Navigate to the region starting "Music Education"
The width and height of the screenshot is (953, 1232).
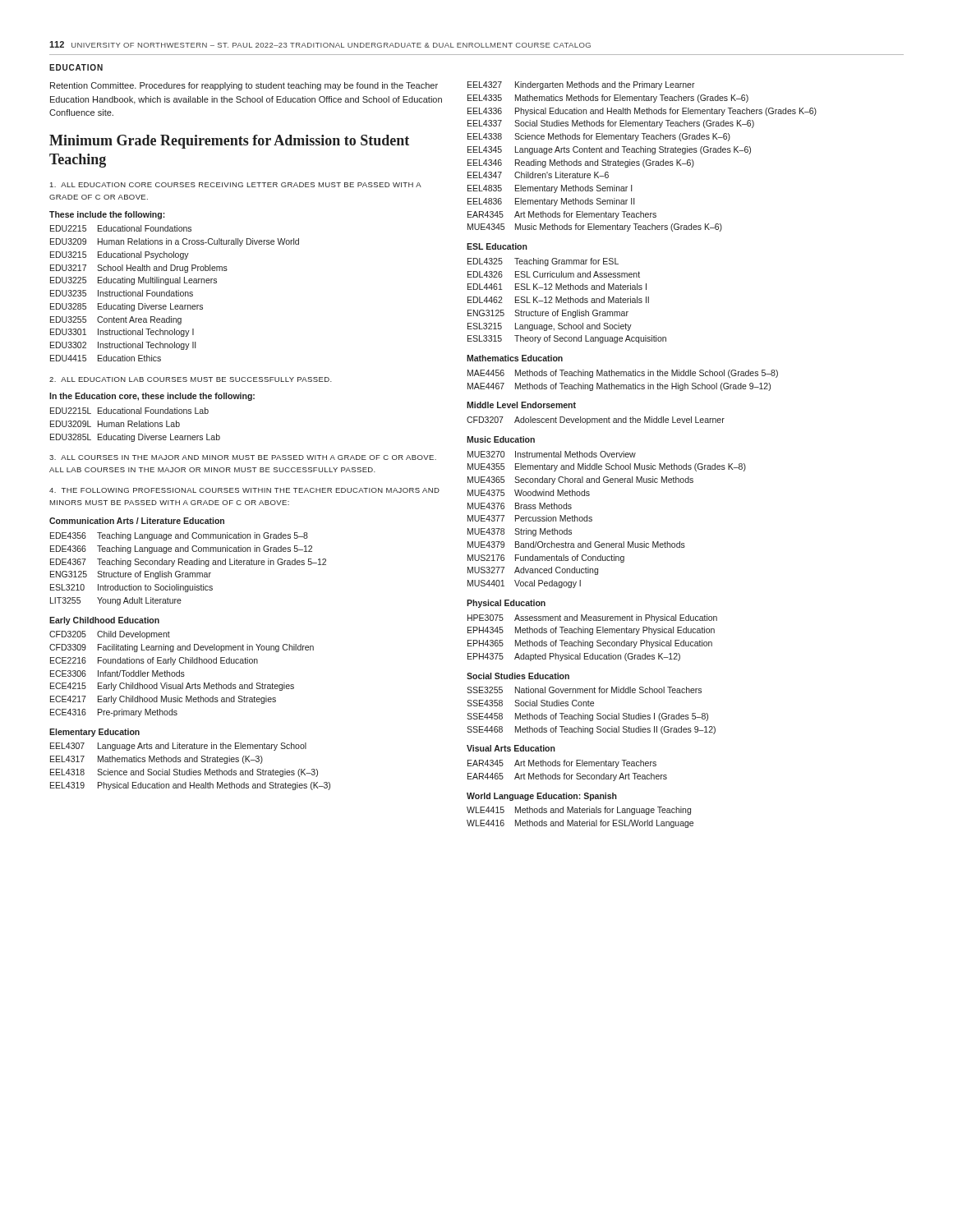coord(501,439)
